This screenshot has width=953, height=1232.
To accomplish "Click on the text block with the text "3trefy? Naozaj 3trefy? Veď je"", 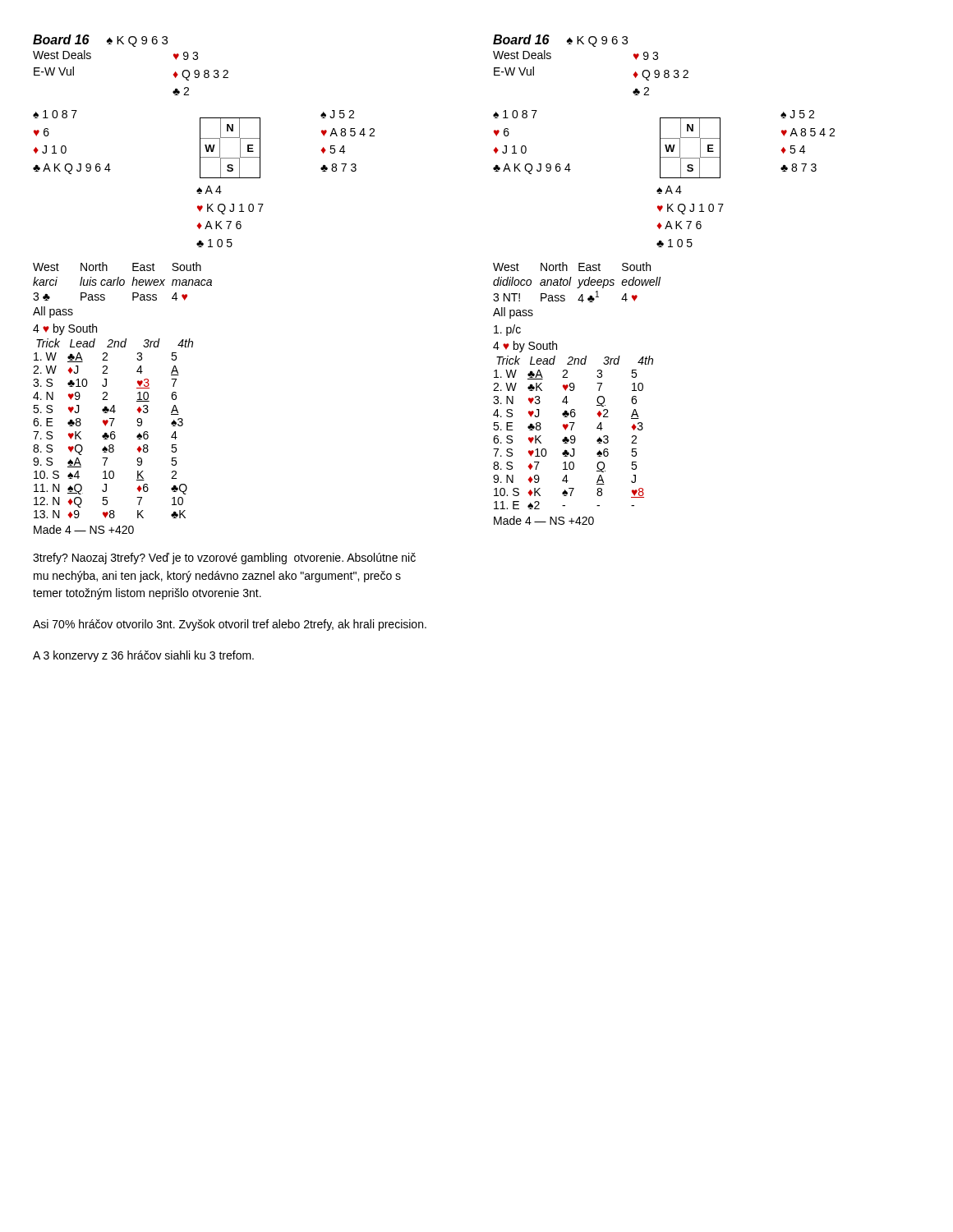I will (224, 575).
